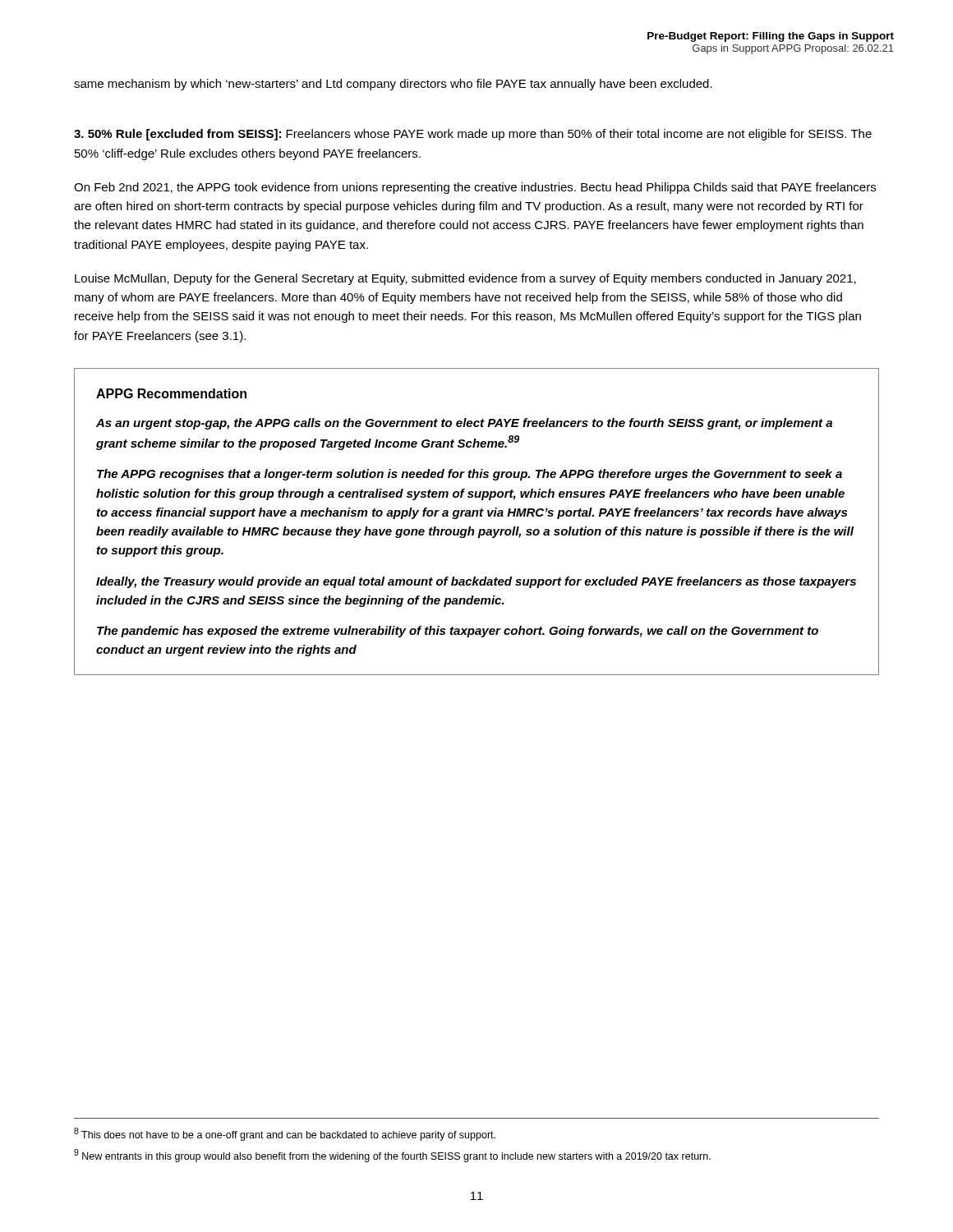This screenshot has width=953, height=1232.
Task: Click the passage that begins "Louise McMullan, Deputy for the General Secretary"
Action: [x=468, y=306]
